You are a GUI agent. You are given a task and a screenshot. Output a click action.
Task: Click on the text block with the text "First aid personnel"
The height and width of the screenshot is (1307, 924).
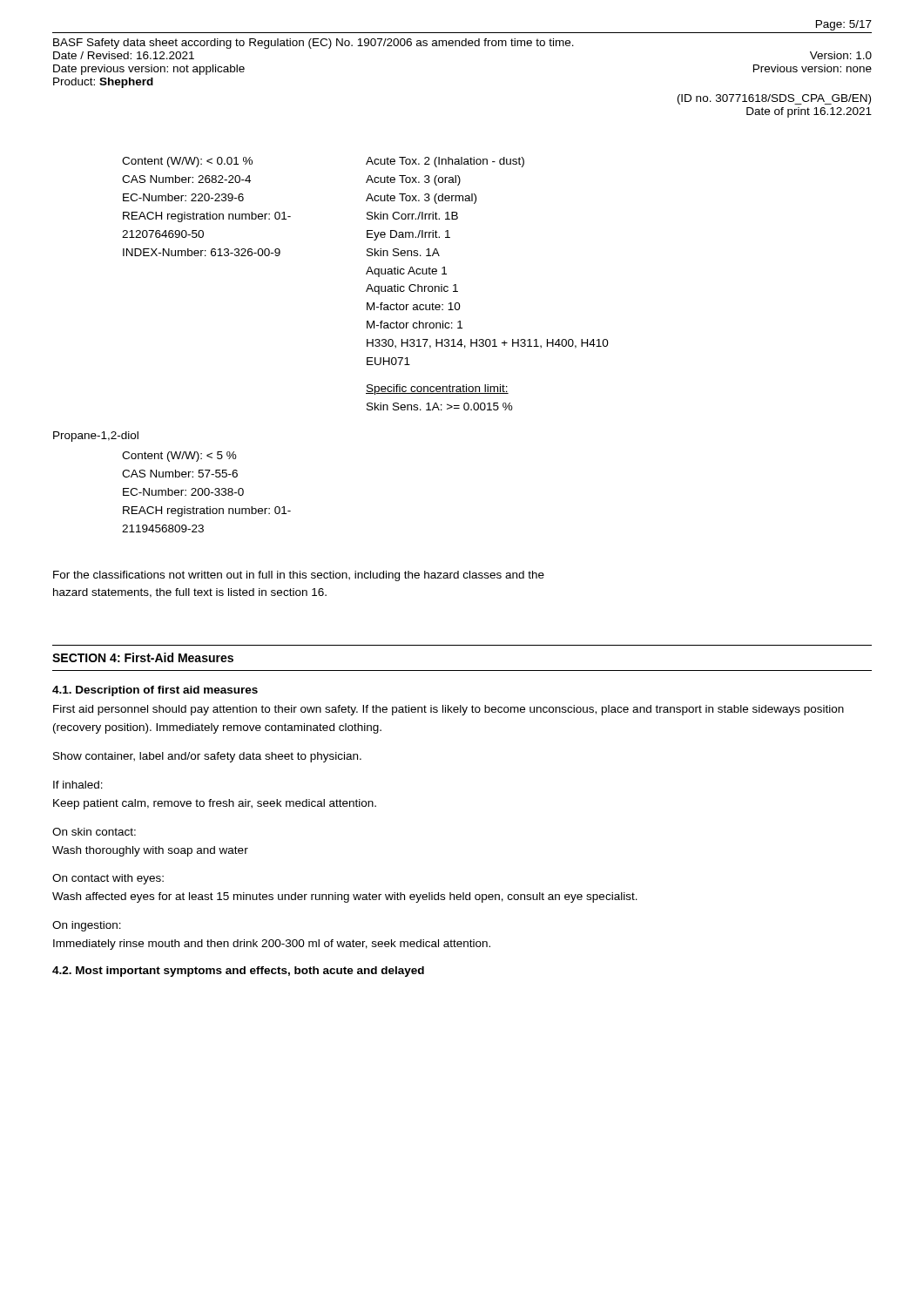[448, 718]
